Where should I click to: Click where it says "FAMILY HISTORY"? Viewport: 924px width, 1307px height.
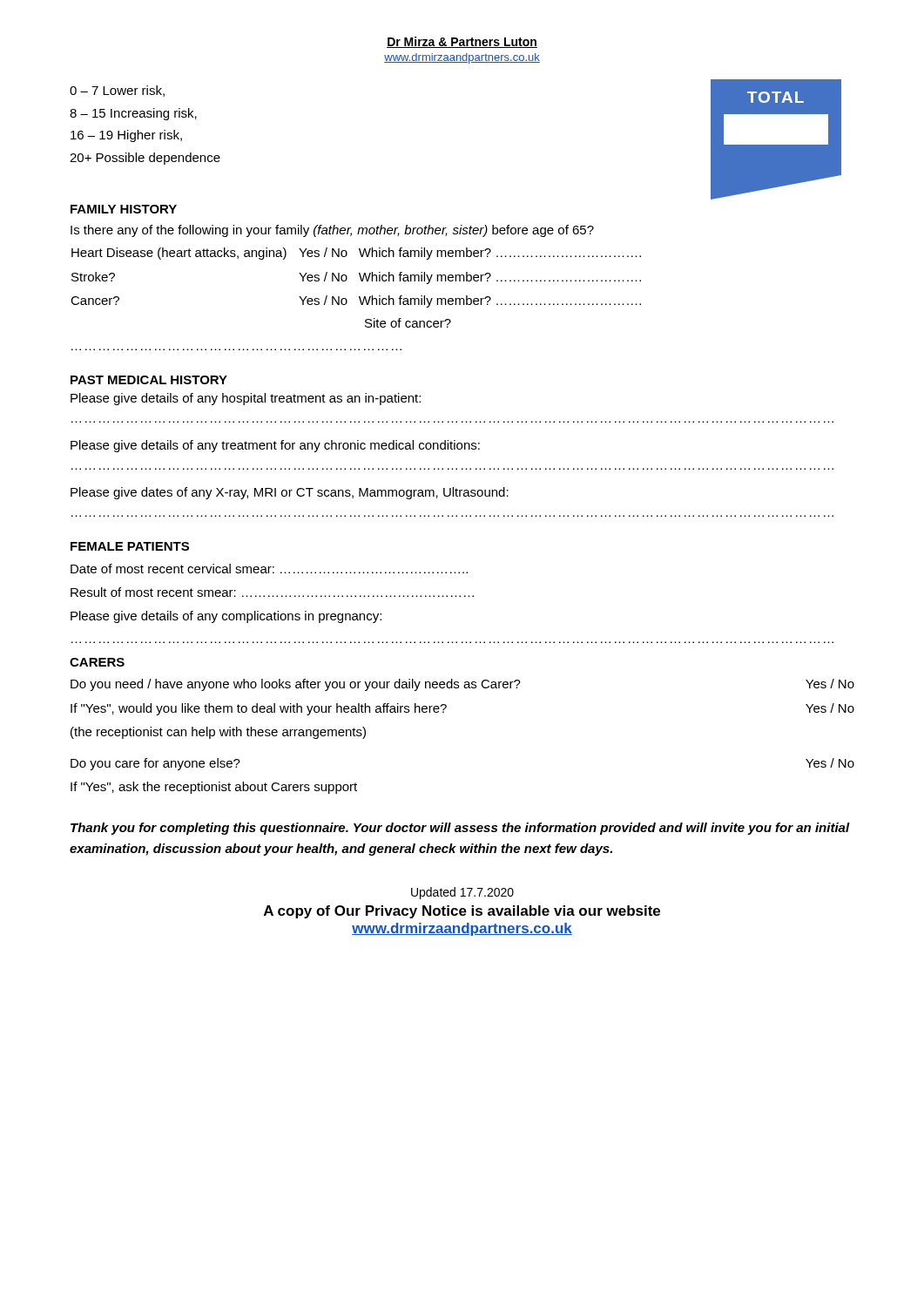(123, 209)
